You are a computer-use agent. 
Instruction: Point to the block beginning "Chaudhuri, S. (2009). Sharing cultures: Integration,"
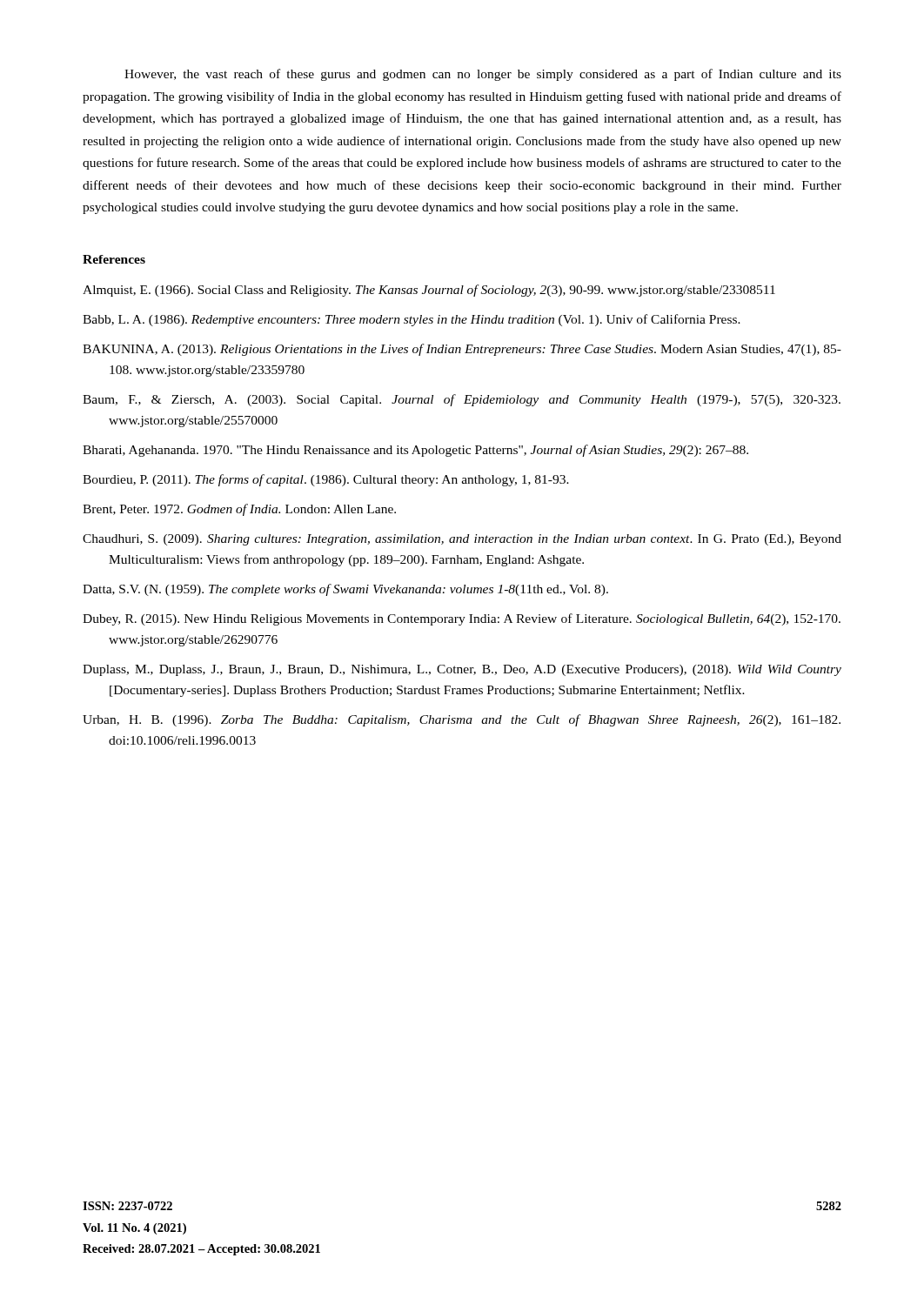click(x=462, y=549)
